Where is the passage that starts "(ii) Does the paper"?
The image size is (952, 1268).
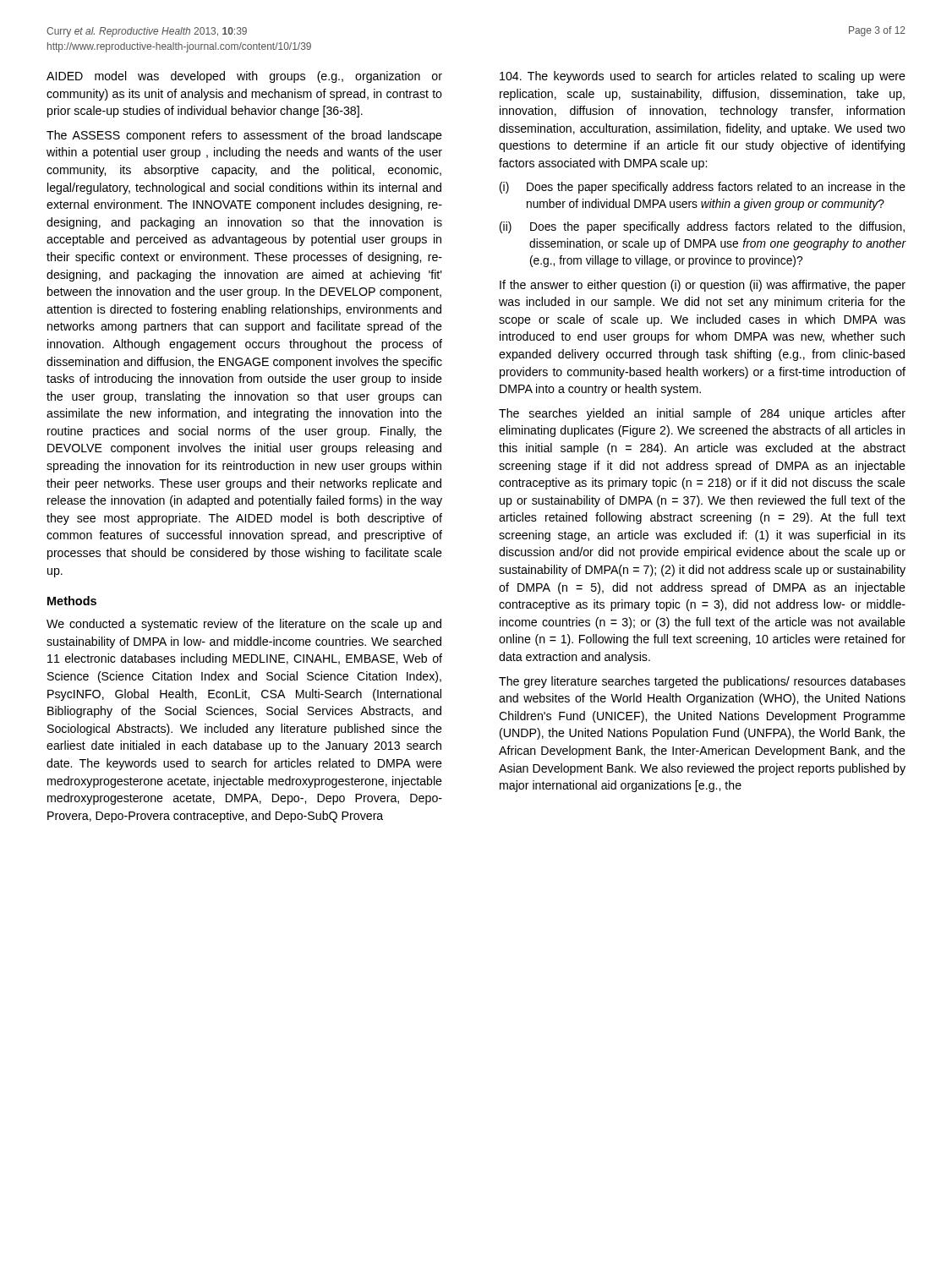pyautogui.click(x=702, y=244)
